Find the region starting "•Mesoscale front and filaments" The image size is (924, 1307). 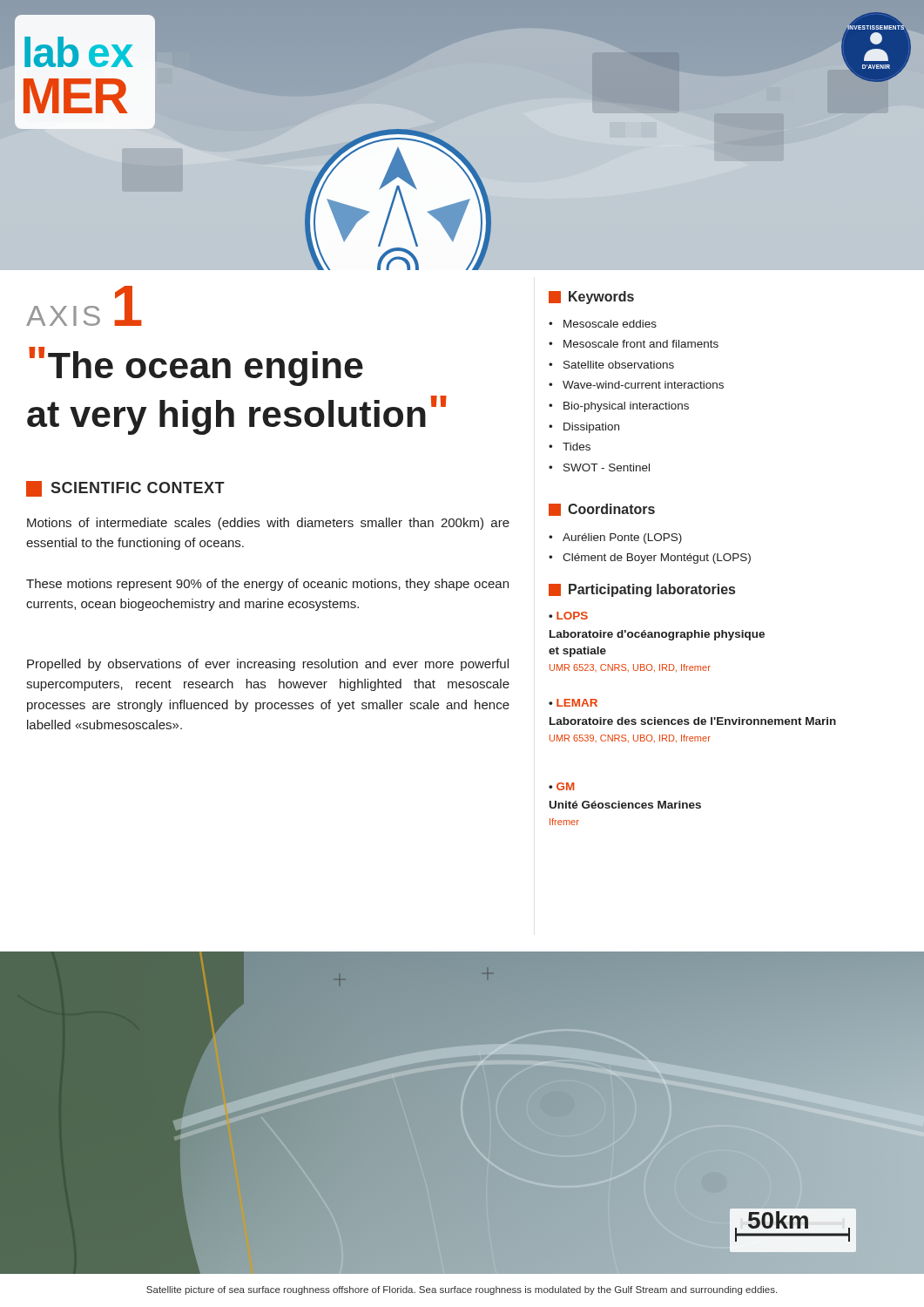click(634, 345)
